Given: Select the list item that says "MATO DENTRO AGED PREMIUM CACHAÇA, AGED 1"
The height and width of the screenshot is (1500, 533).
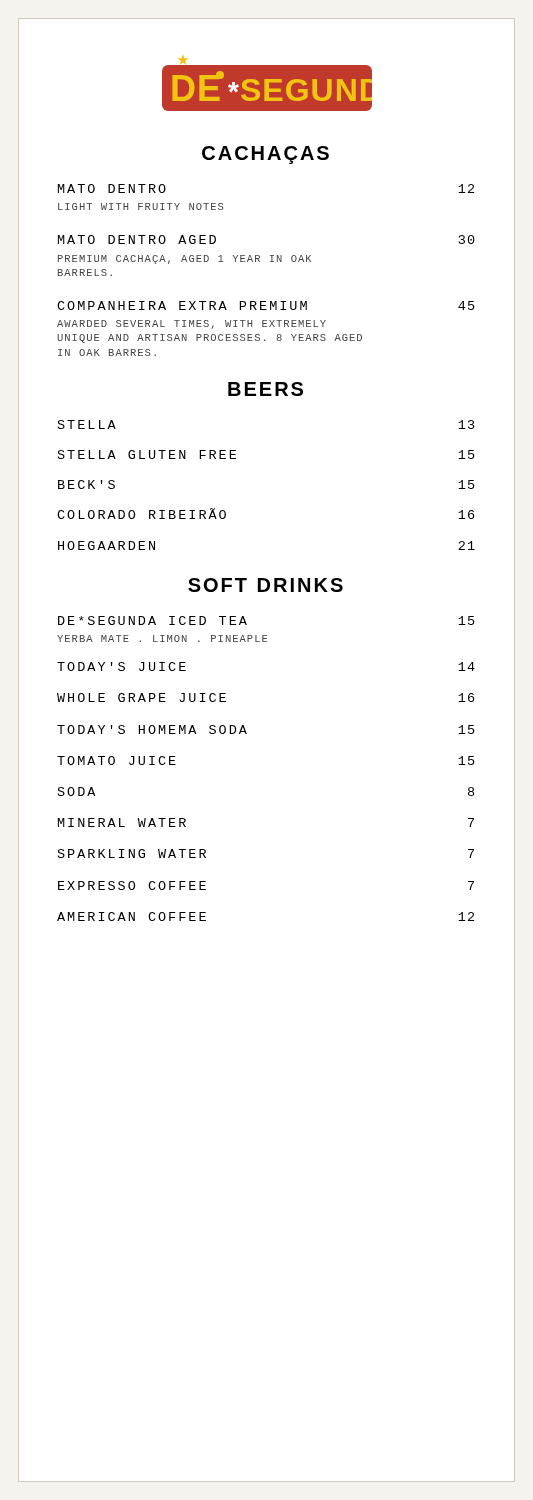Looking at the screenshot, I should click(266, 256).
